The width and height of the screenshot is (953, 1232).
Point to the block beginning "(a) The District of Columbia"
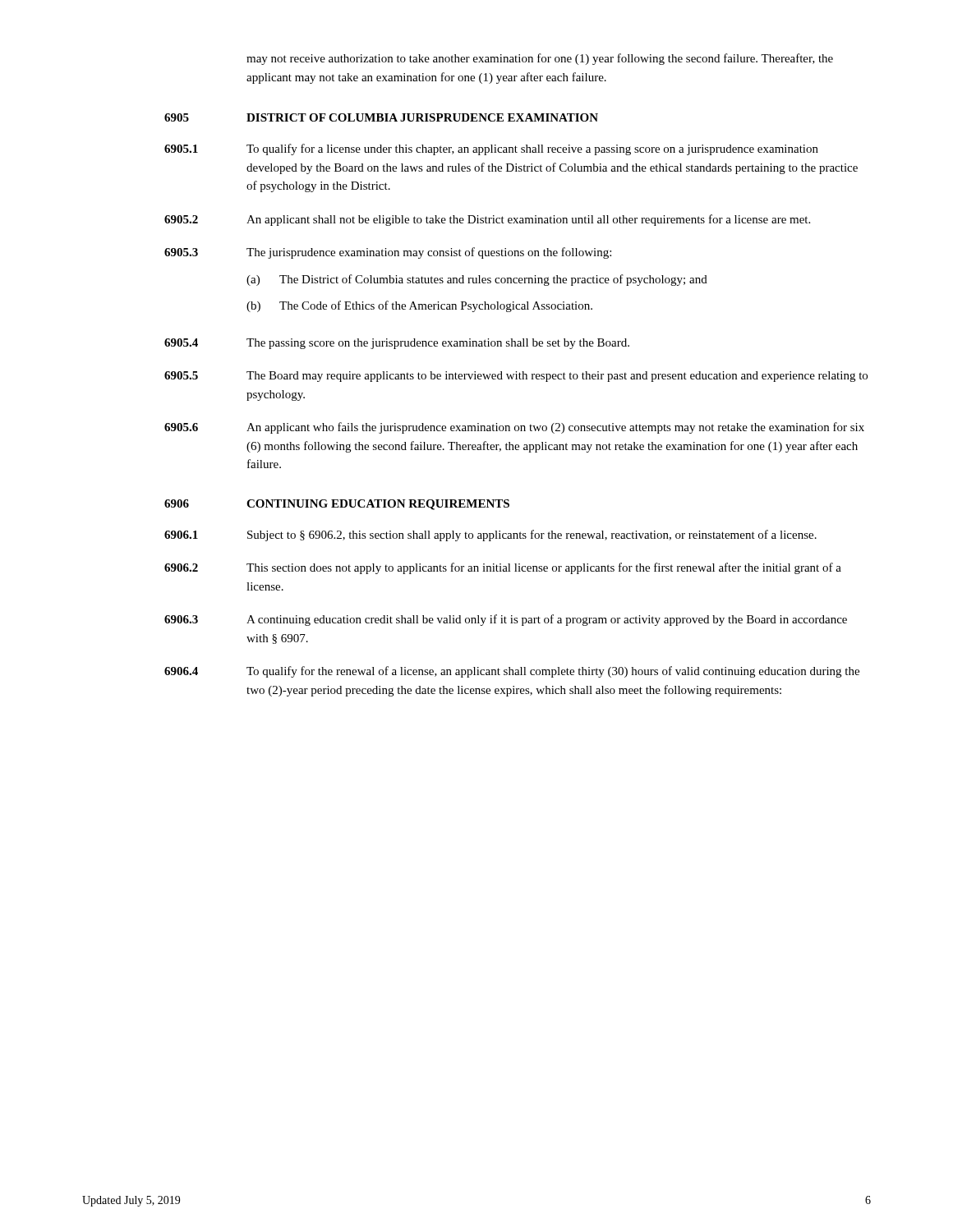click(559, 279)
